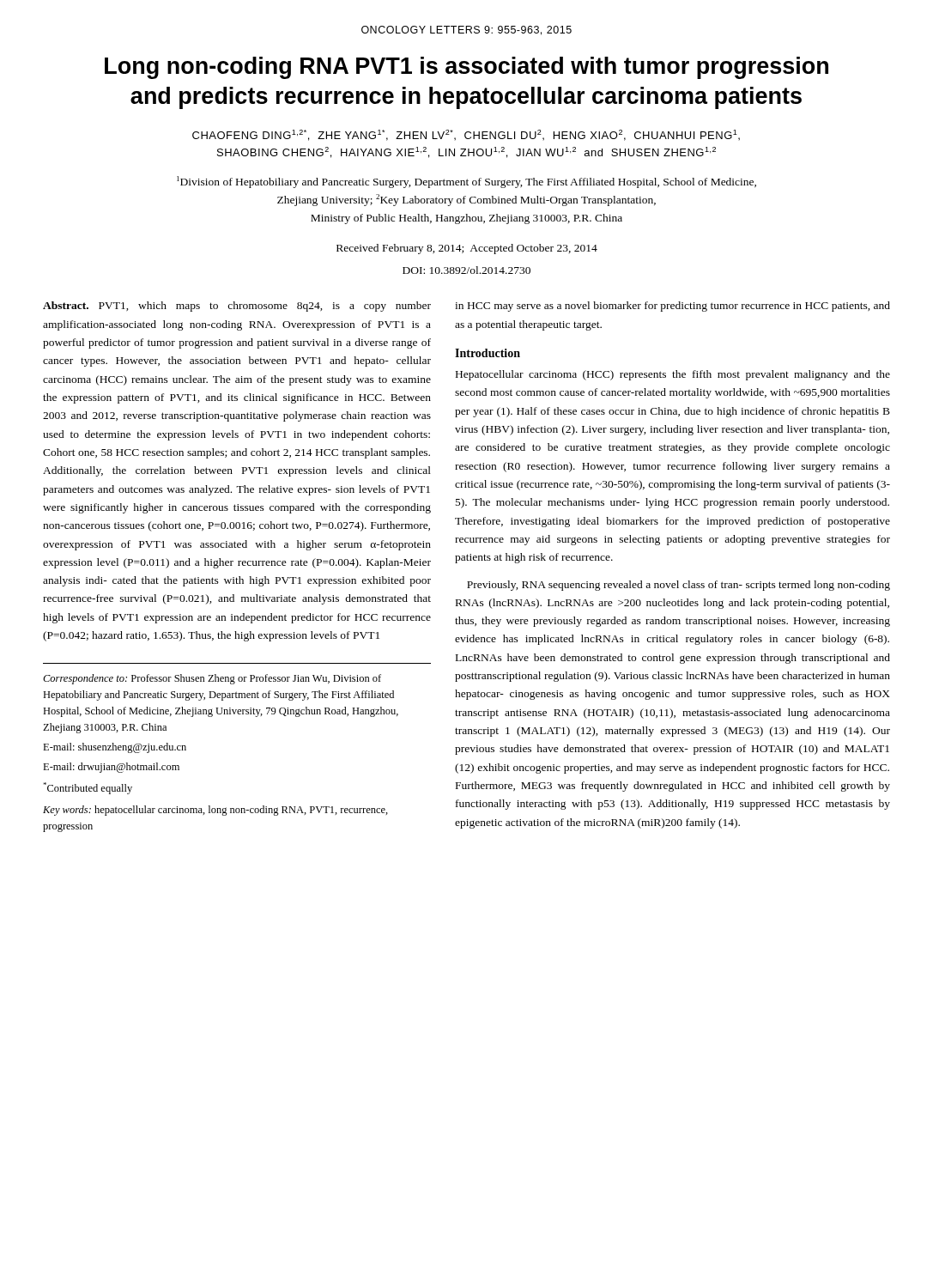The image size is (933, 1288).
Task: Locate the block of text that opens with "Correspondence to: Professor"
Action: coord(212,679)
